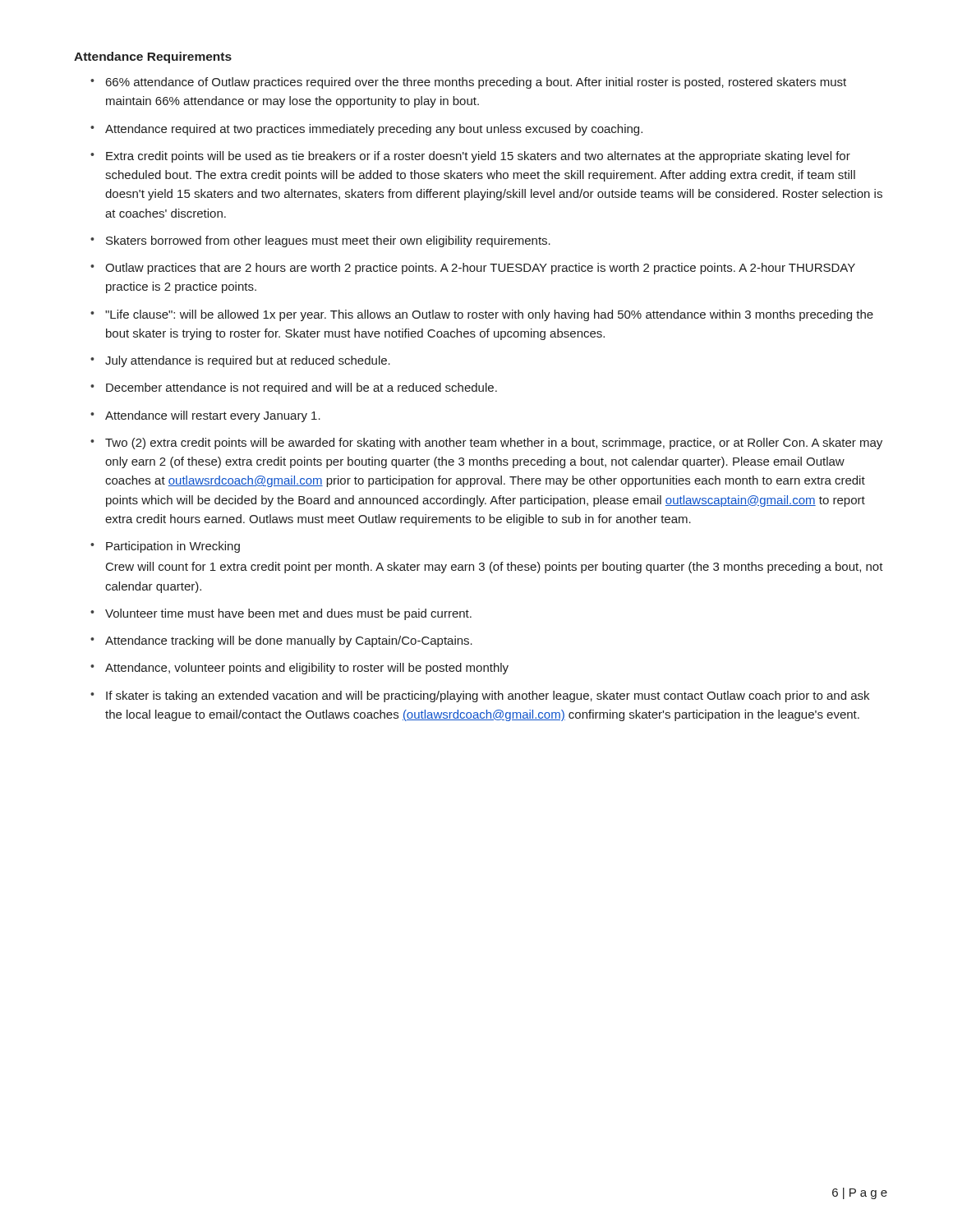Locate the region starting "Attendance required at two"
This screenshot has width=953, height=1232.
[374, 128]
